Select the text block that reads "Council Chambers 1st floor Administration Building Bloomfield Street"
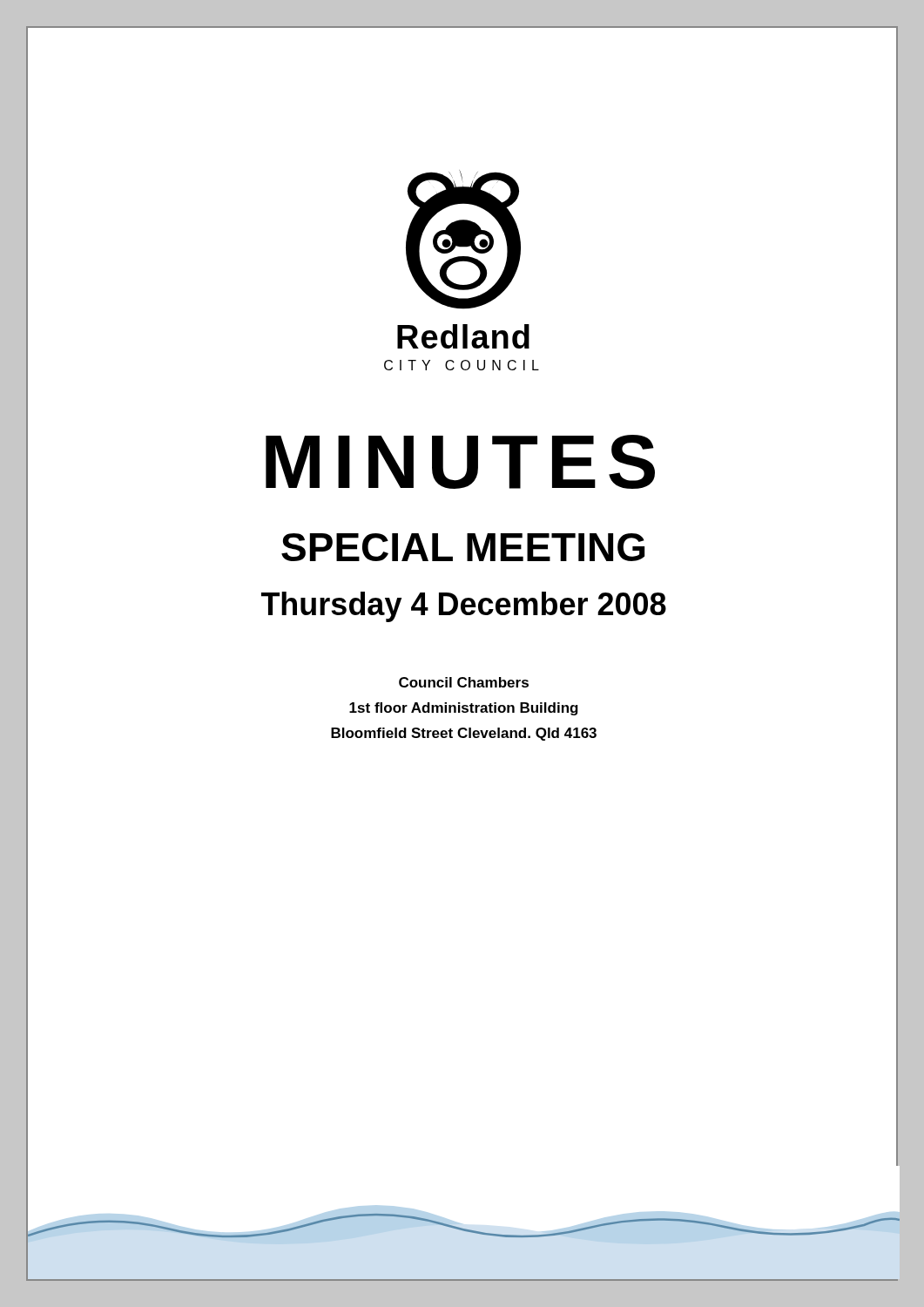The image size is (924, 1307). 464,708
